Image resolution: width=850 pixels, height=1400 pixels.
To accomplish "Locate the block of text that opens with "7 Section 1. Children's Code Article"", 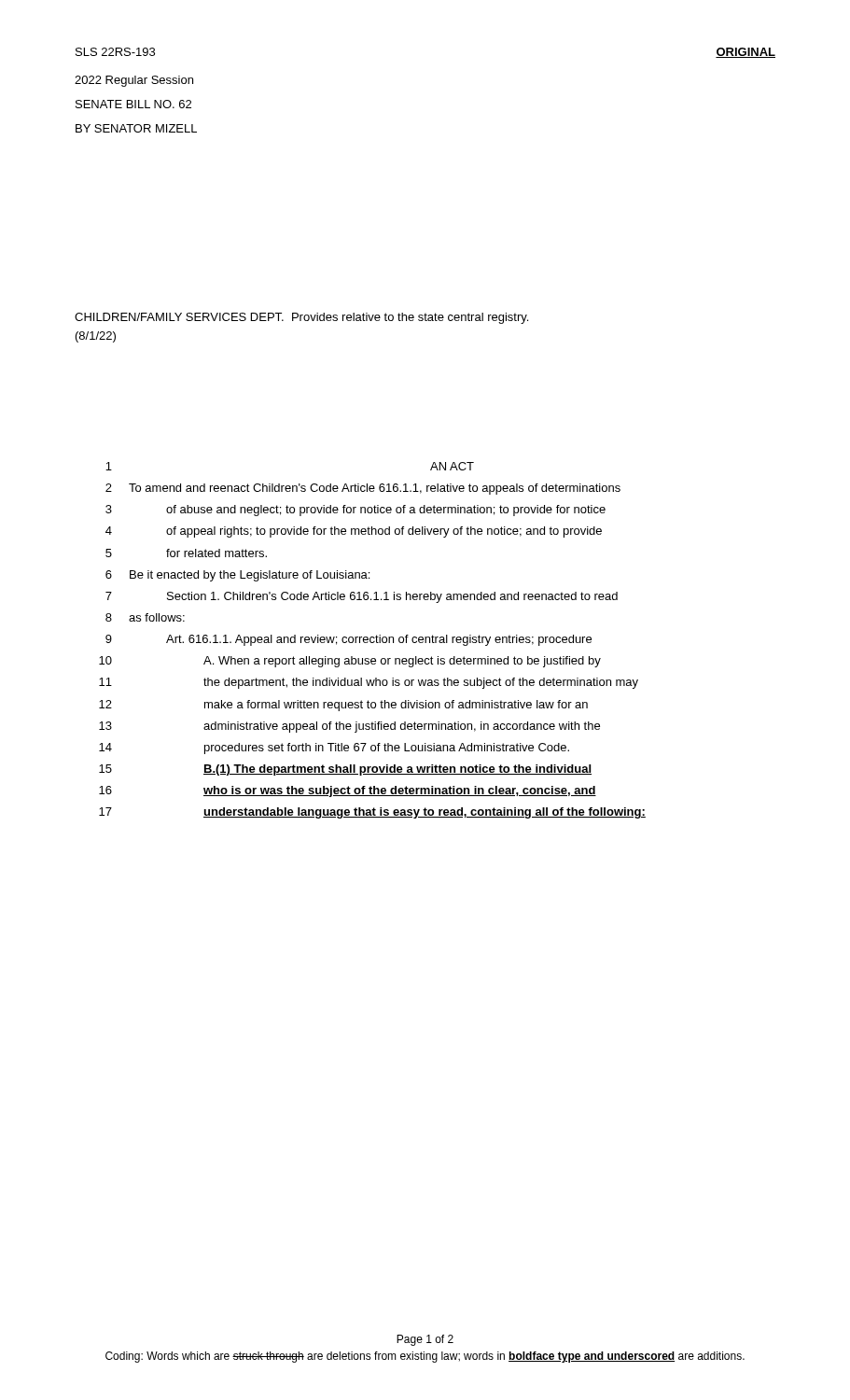I will (x=425, y=596).
